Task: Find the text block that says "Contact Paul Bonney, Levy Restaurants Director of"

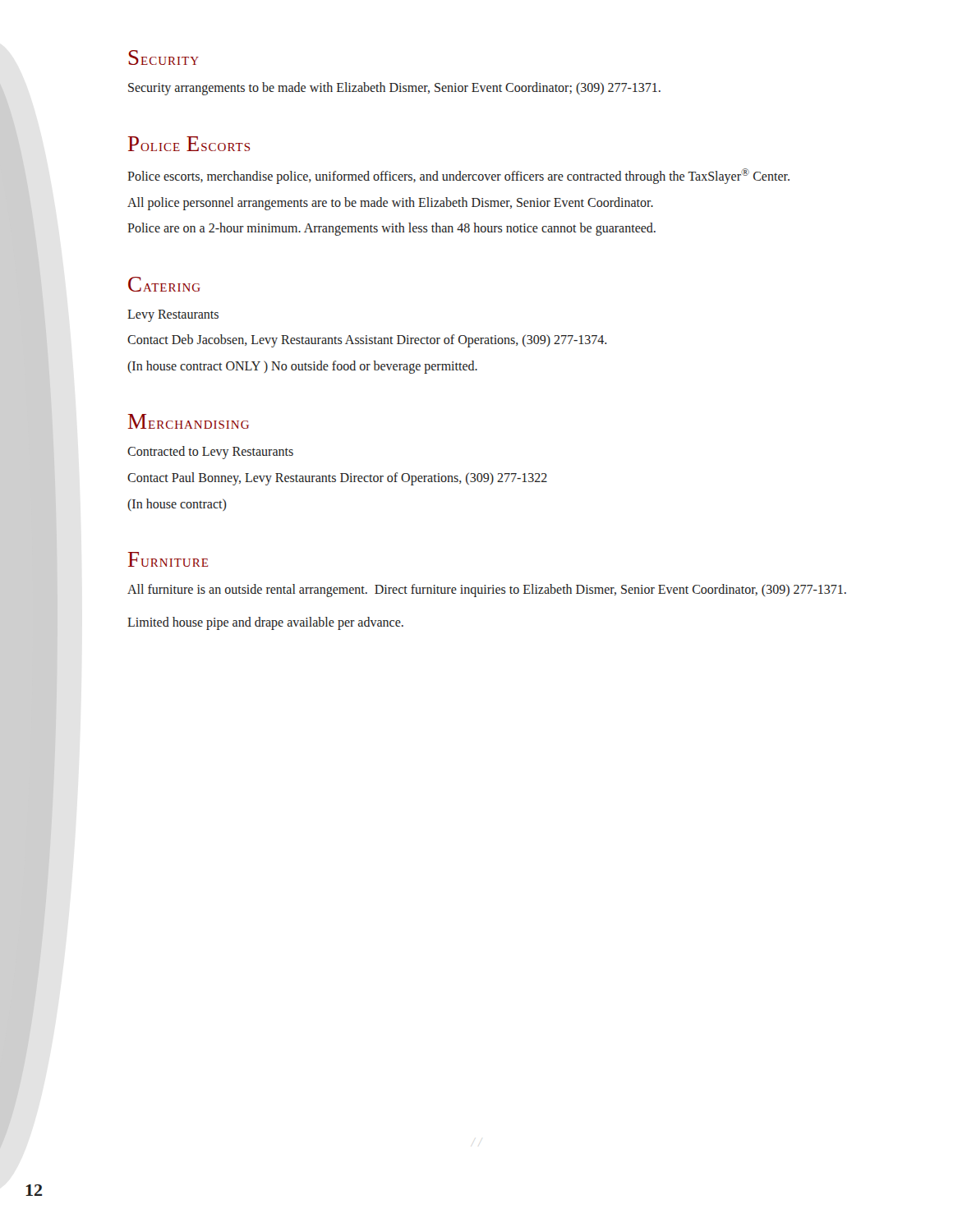Action: point(337,478)
